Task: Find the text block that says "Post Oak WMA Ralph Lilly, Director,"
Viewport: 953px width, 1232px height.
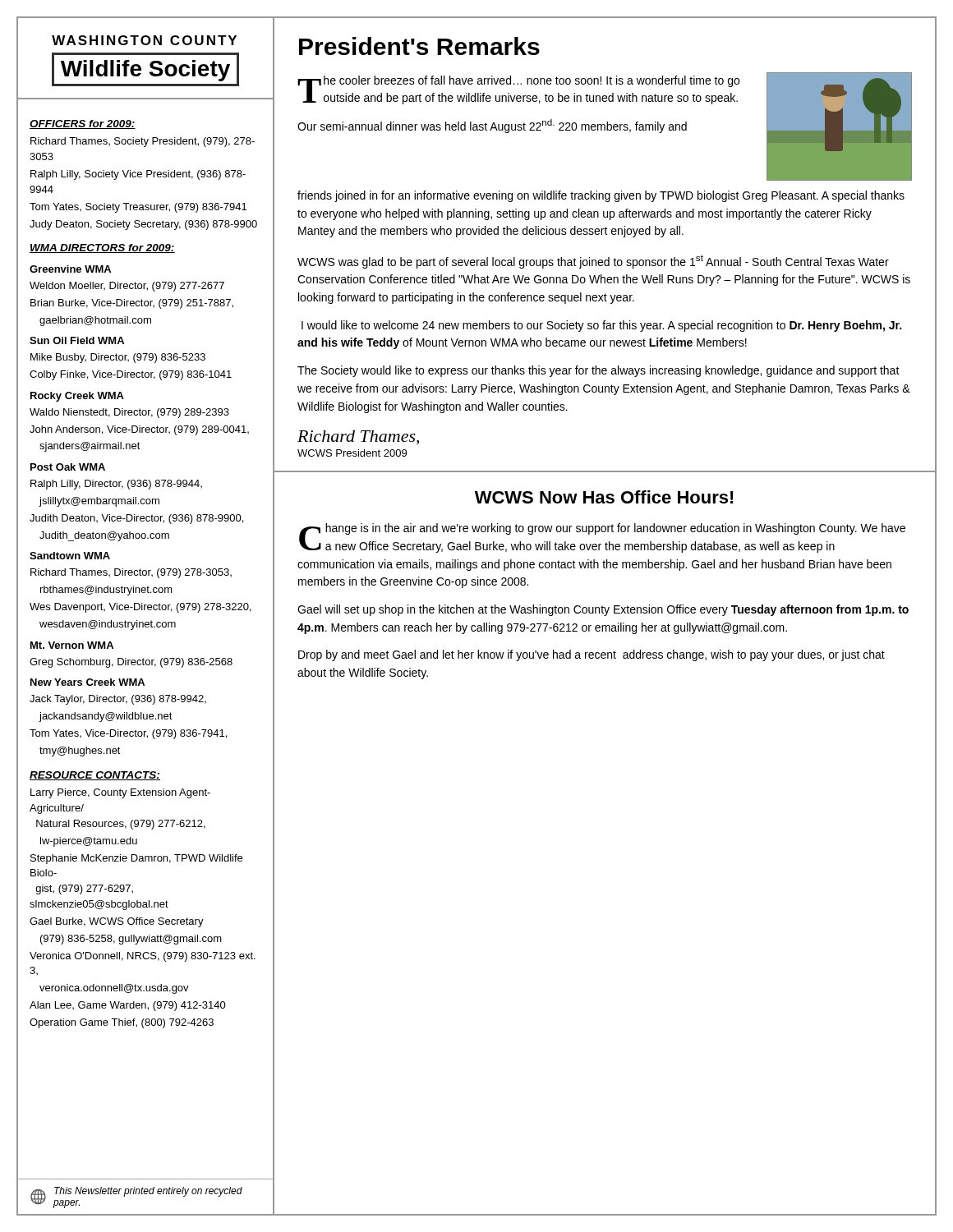Action: coord(145,502)
